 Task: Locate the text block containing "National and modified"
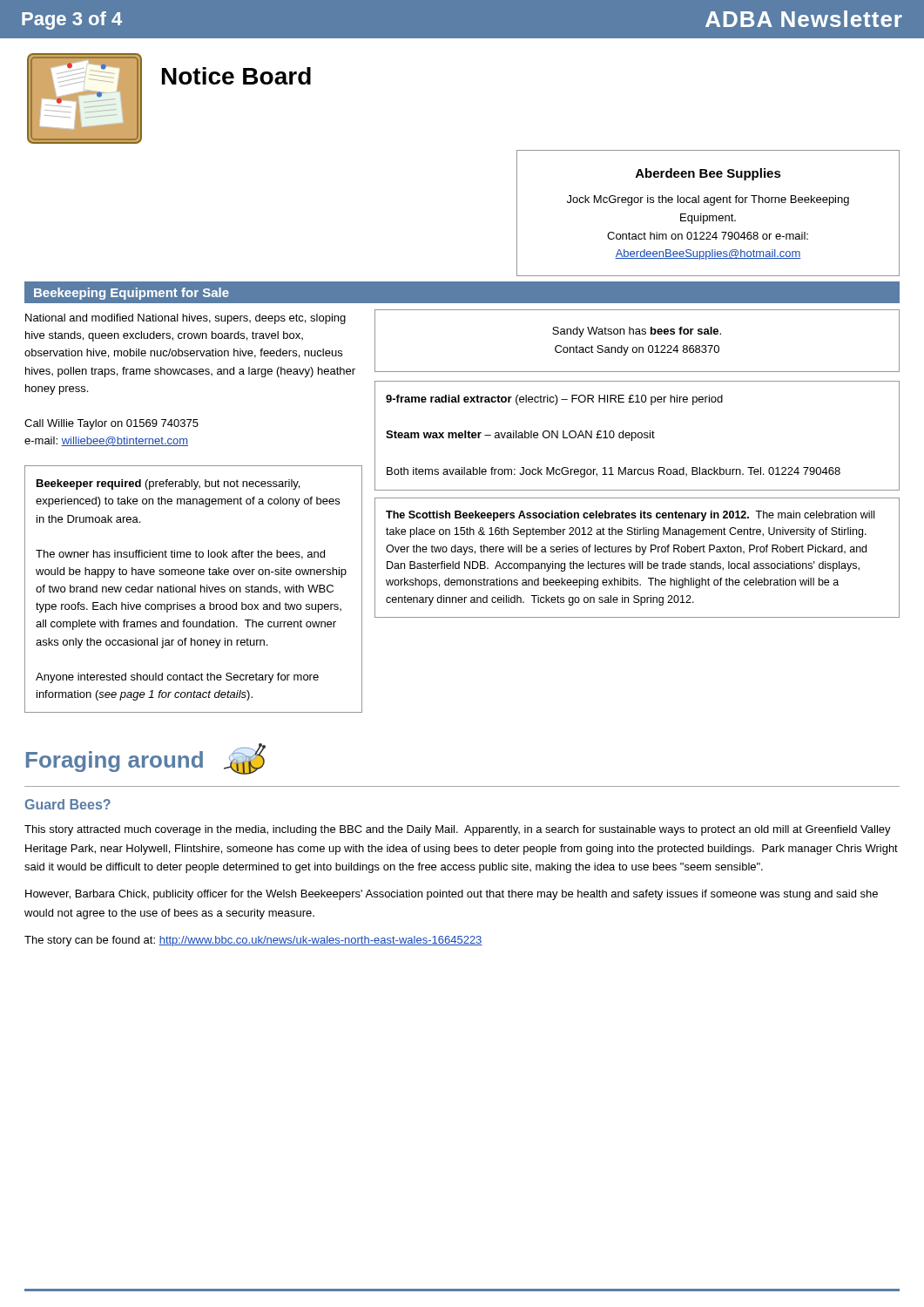tap(190, 379)
